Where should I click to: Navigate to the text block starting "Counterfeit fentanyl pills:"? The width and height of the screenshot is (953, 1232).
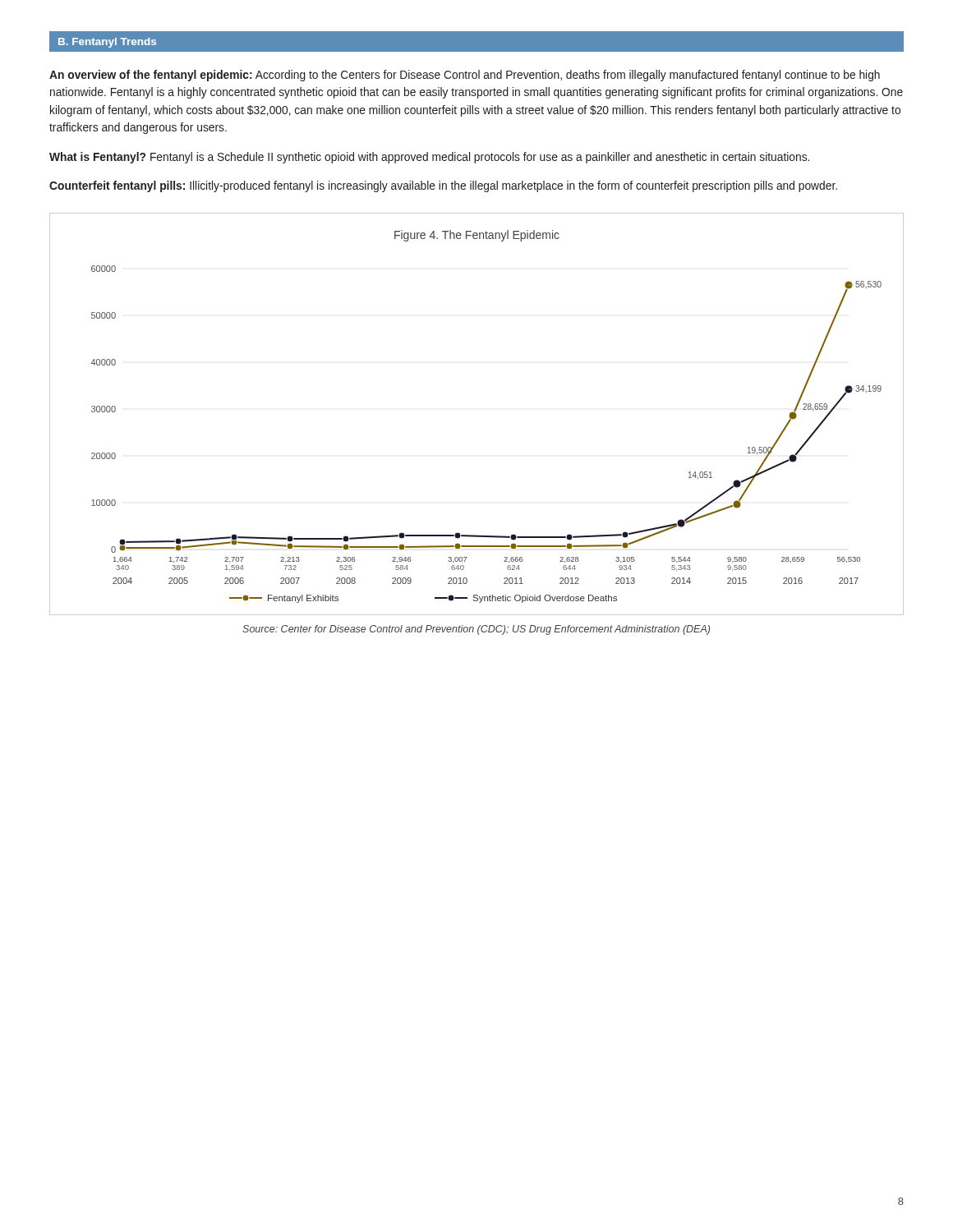(444, 186)
